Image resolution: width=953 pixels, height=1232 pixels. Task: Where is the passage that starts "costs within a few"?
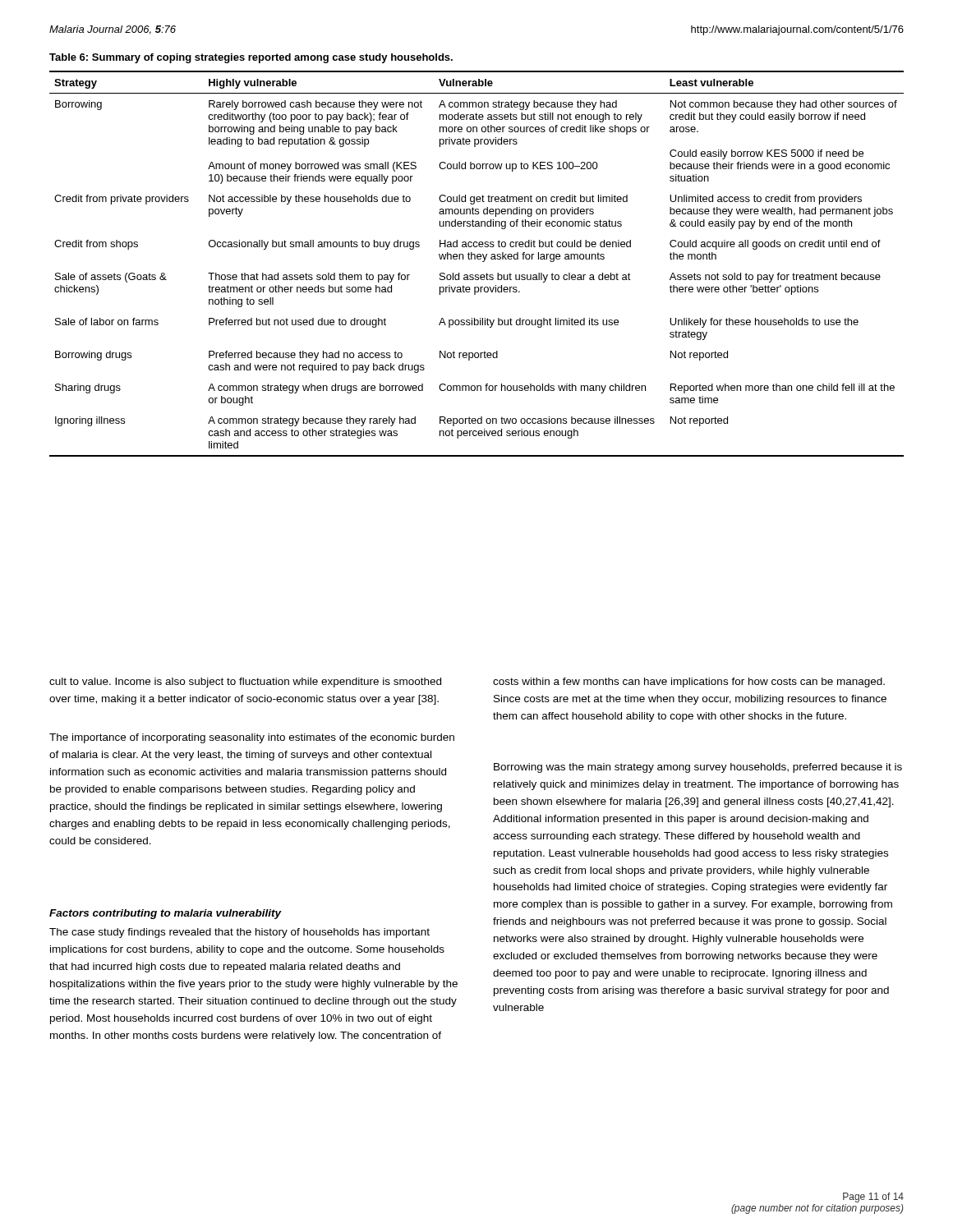tap(690, 698)
